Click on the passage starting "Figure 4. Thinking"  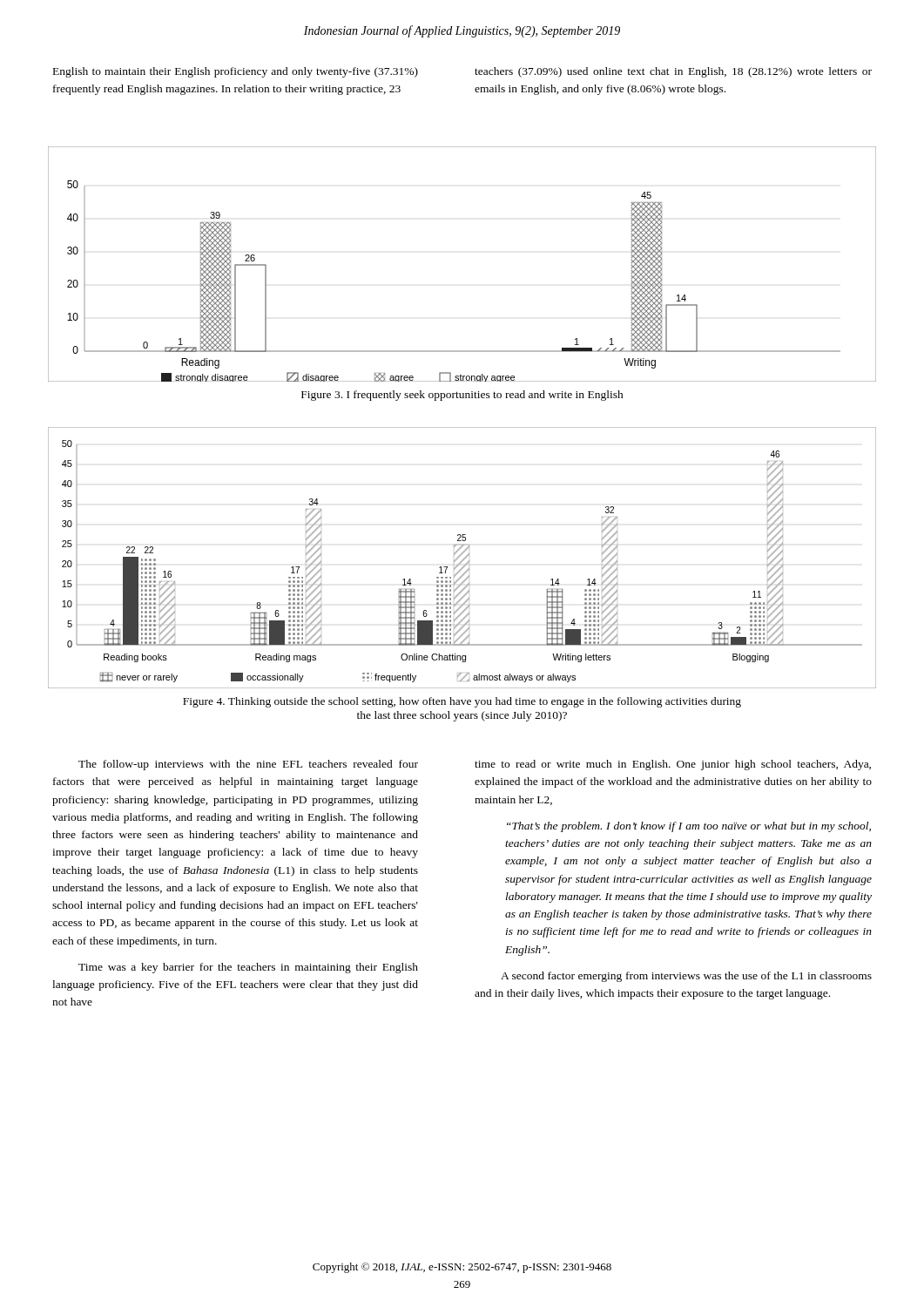tap(462, 708)
